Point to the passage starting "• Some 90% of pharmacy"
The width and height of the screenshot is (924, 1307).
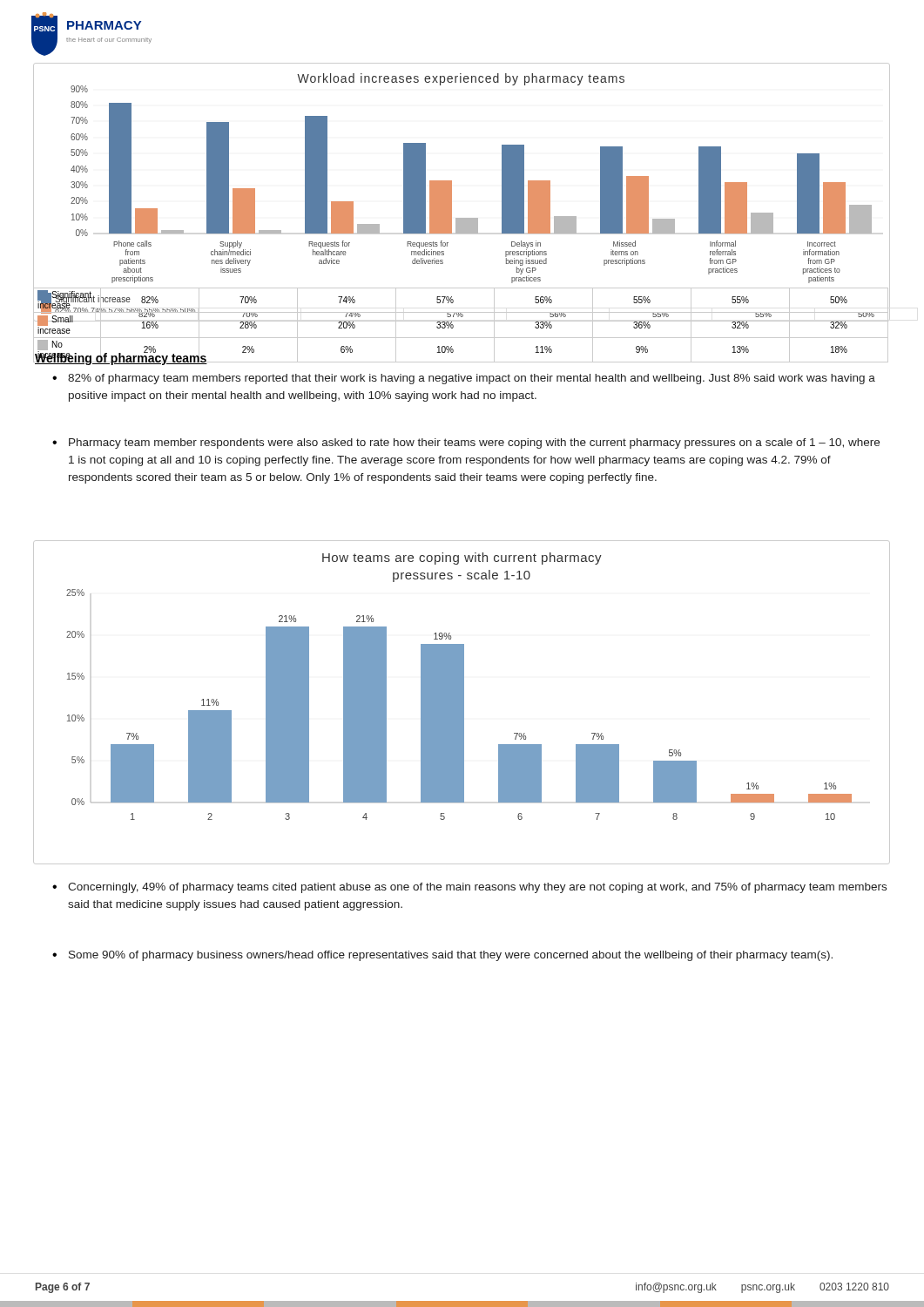tap(470, 955)
